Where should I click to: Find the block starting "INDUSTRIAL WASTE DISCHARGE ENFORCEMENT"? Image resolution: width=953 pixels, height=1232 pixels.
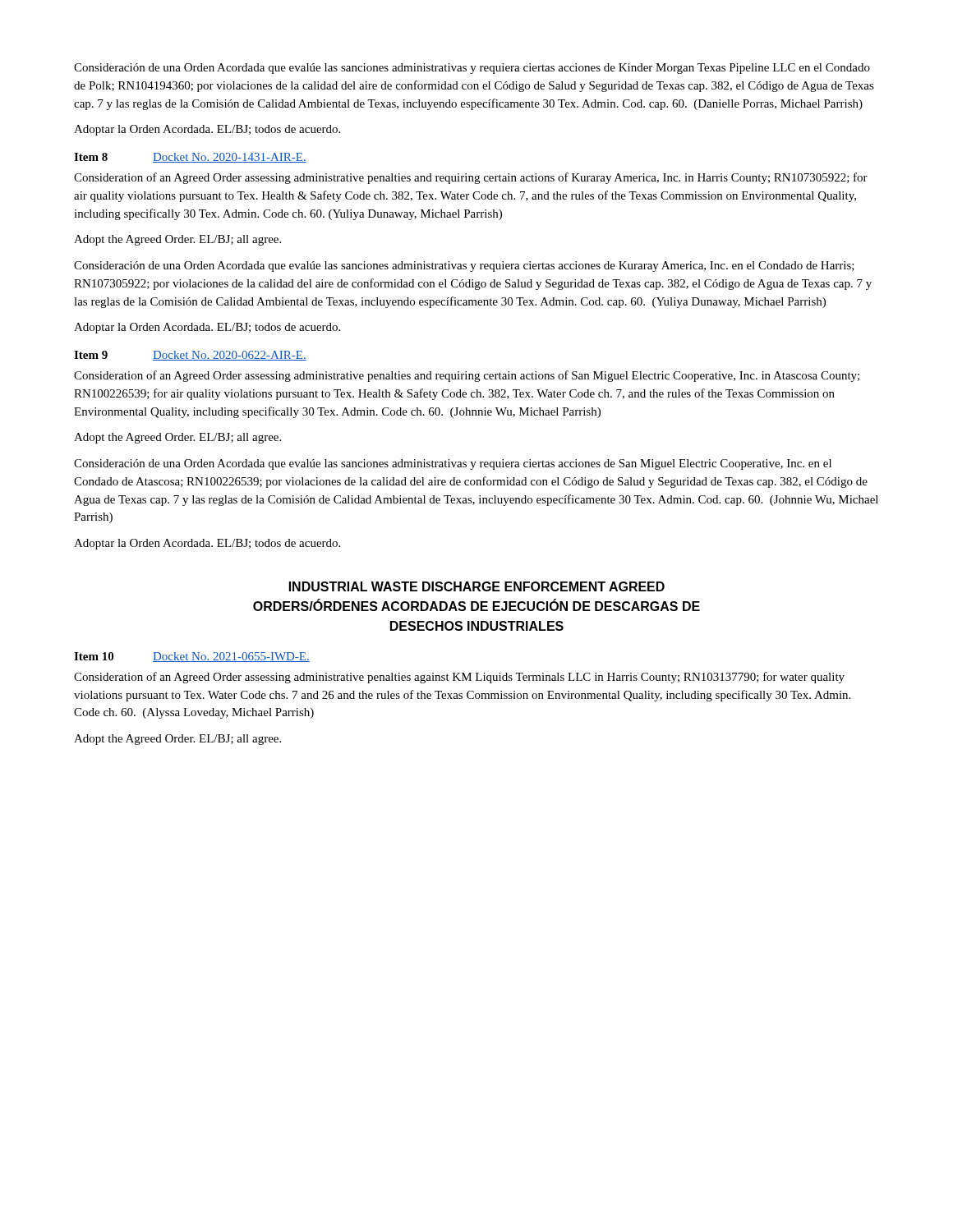pyautogui.click(x=476, y=606)
